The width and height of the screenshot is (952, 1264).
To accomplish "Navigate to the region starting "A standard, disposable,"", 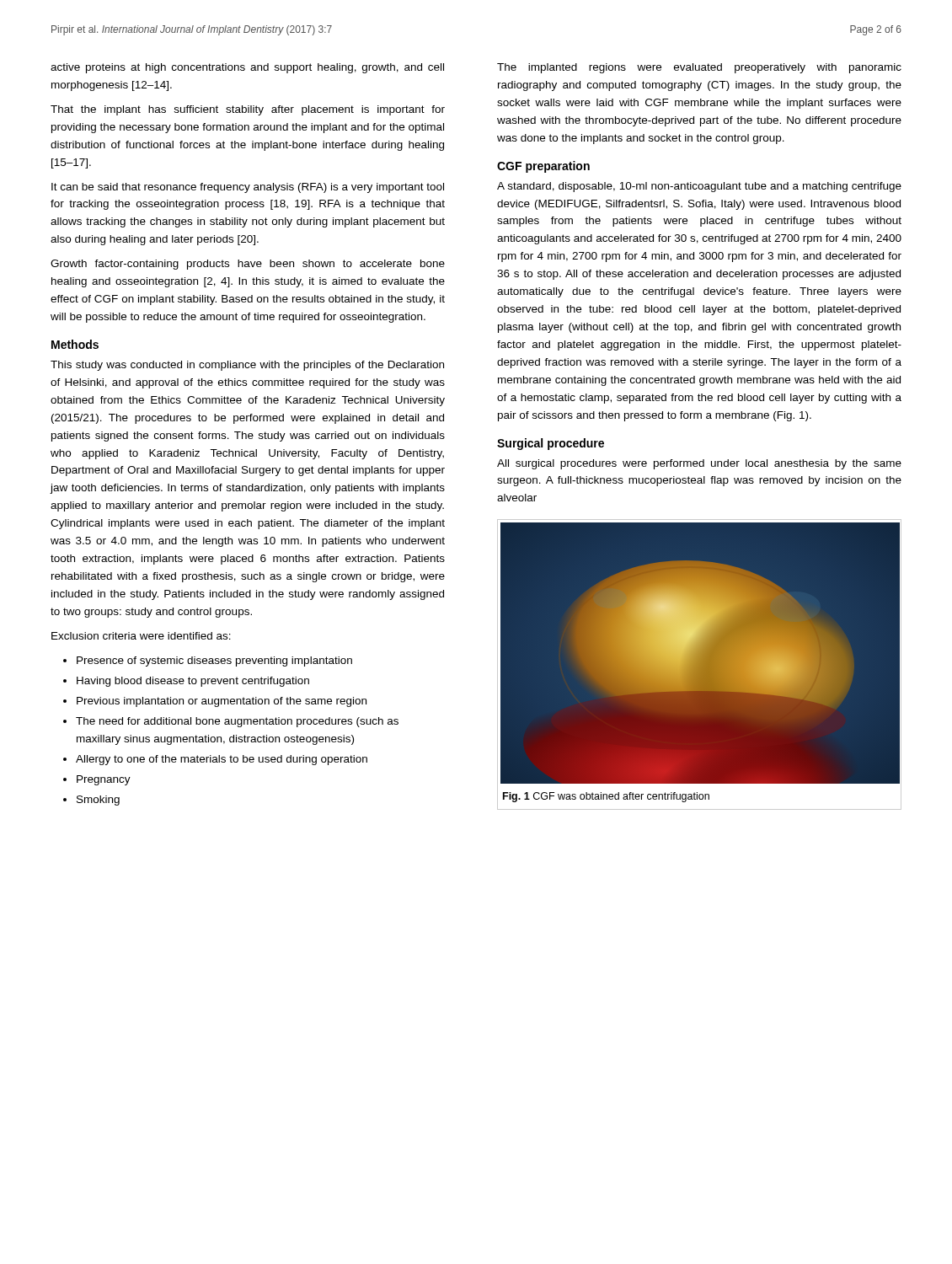I will (699, 301).
